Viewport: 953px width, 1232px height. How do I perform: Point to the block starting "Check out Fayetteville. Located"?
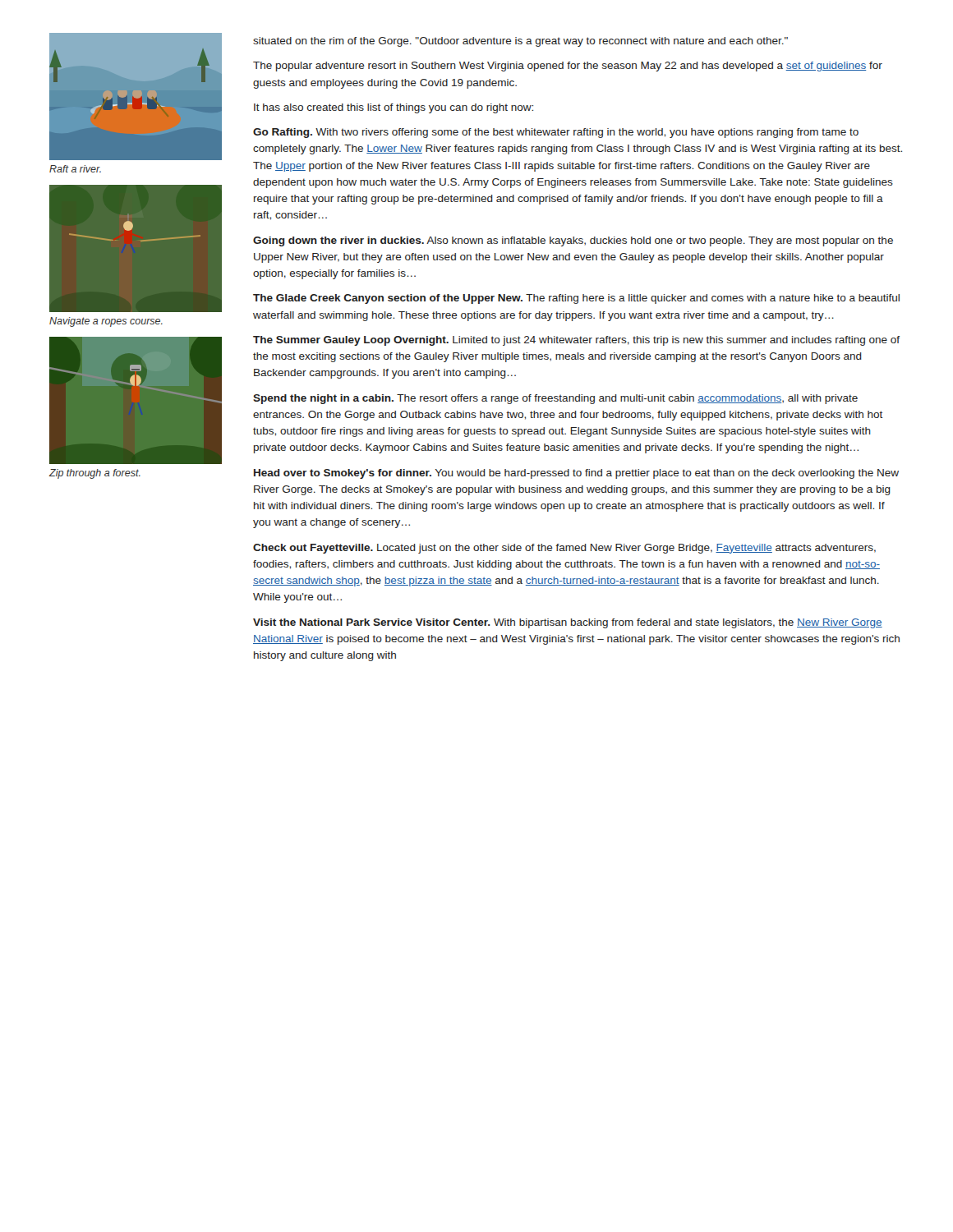566,572
